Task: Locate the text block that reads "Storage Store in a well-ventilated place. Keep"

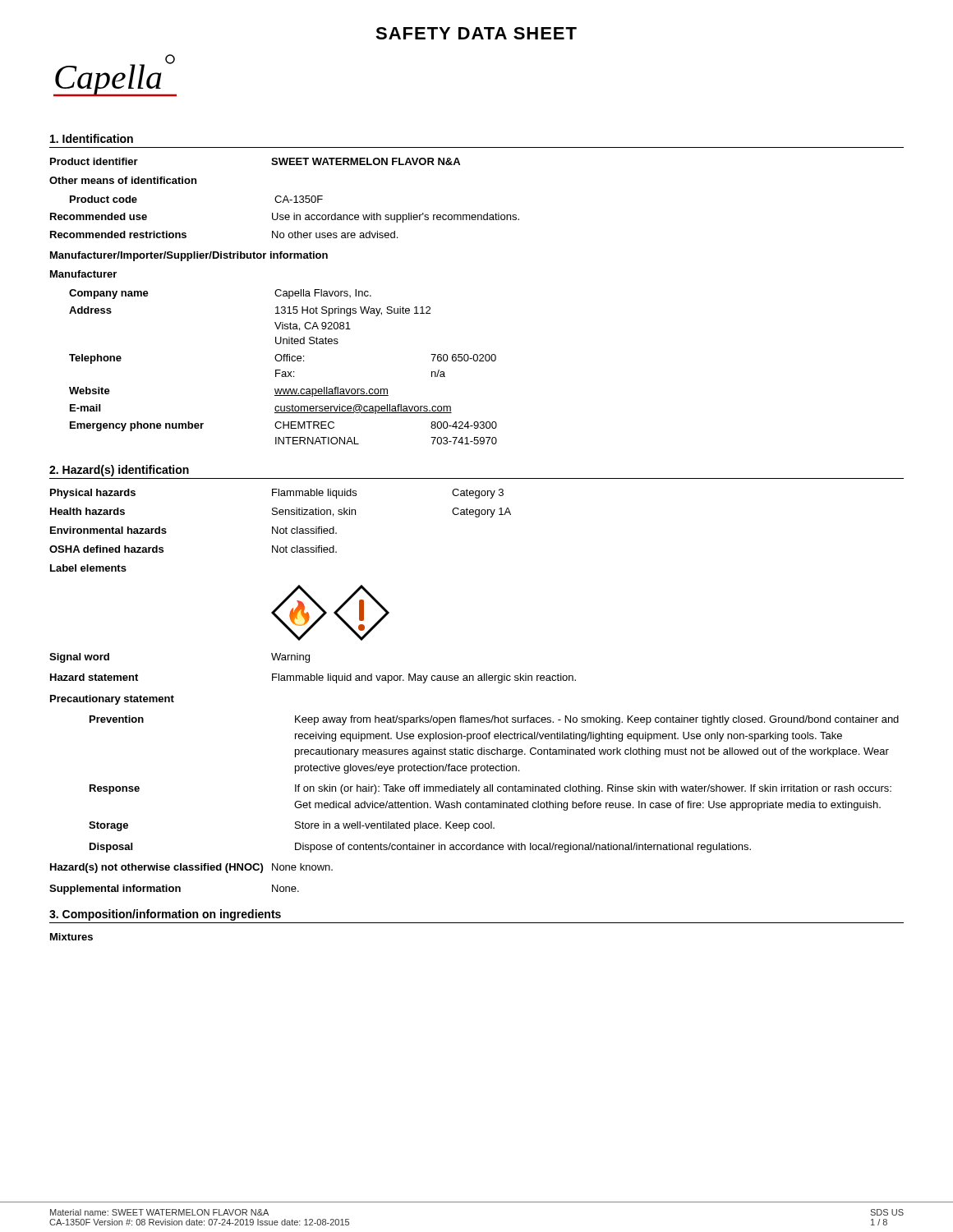Action: pyautogui.click(x=476, y=825)
